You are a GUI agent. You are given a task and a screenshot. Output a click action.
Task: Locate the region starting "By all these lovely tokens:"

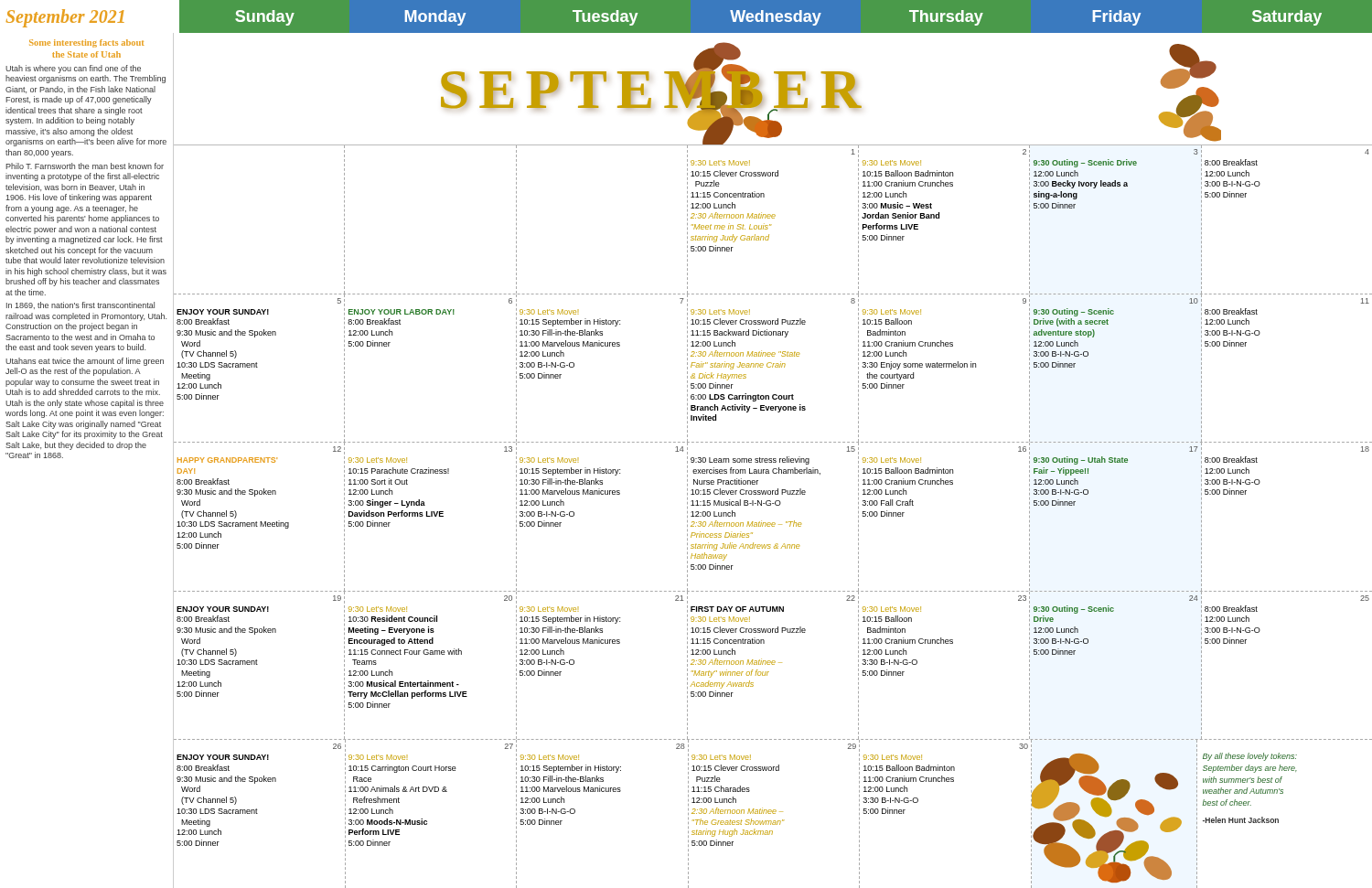click(x=1285, y=785)
